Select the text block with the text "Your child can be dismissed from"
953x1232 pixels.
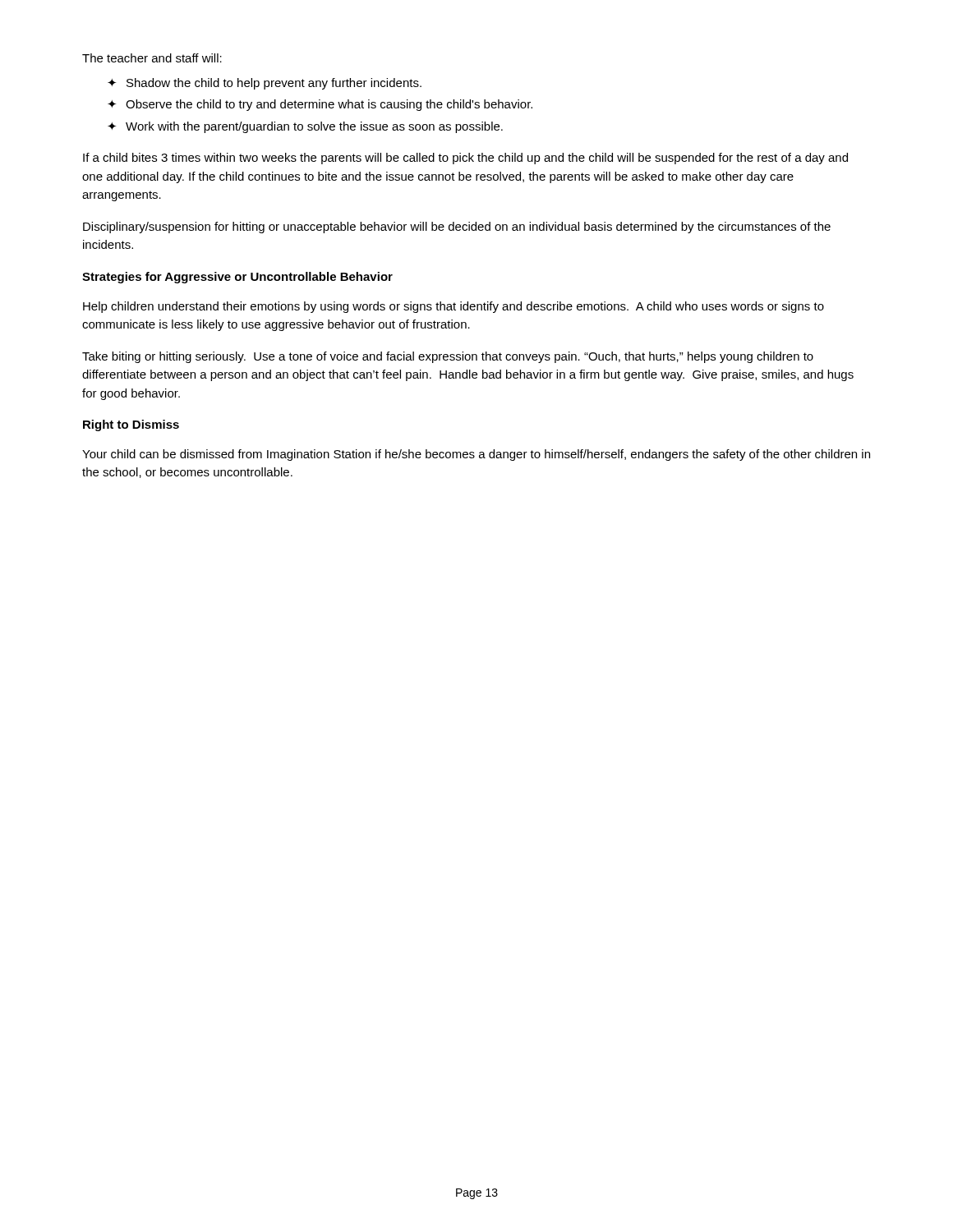point(476,463)
